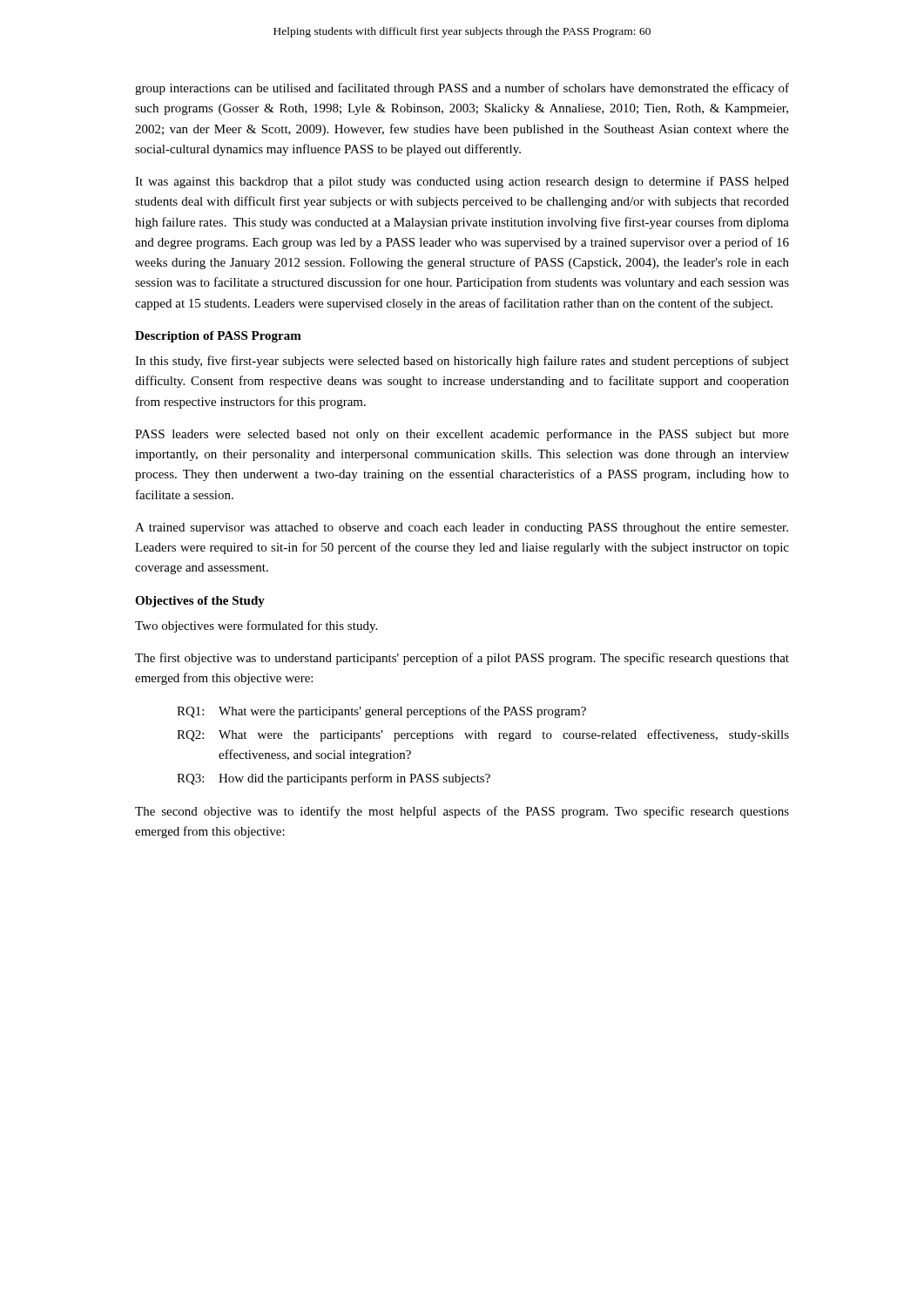
Task: Click where it says "Description of PASS Program"
Action: [x=218, y=335]
